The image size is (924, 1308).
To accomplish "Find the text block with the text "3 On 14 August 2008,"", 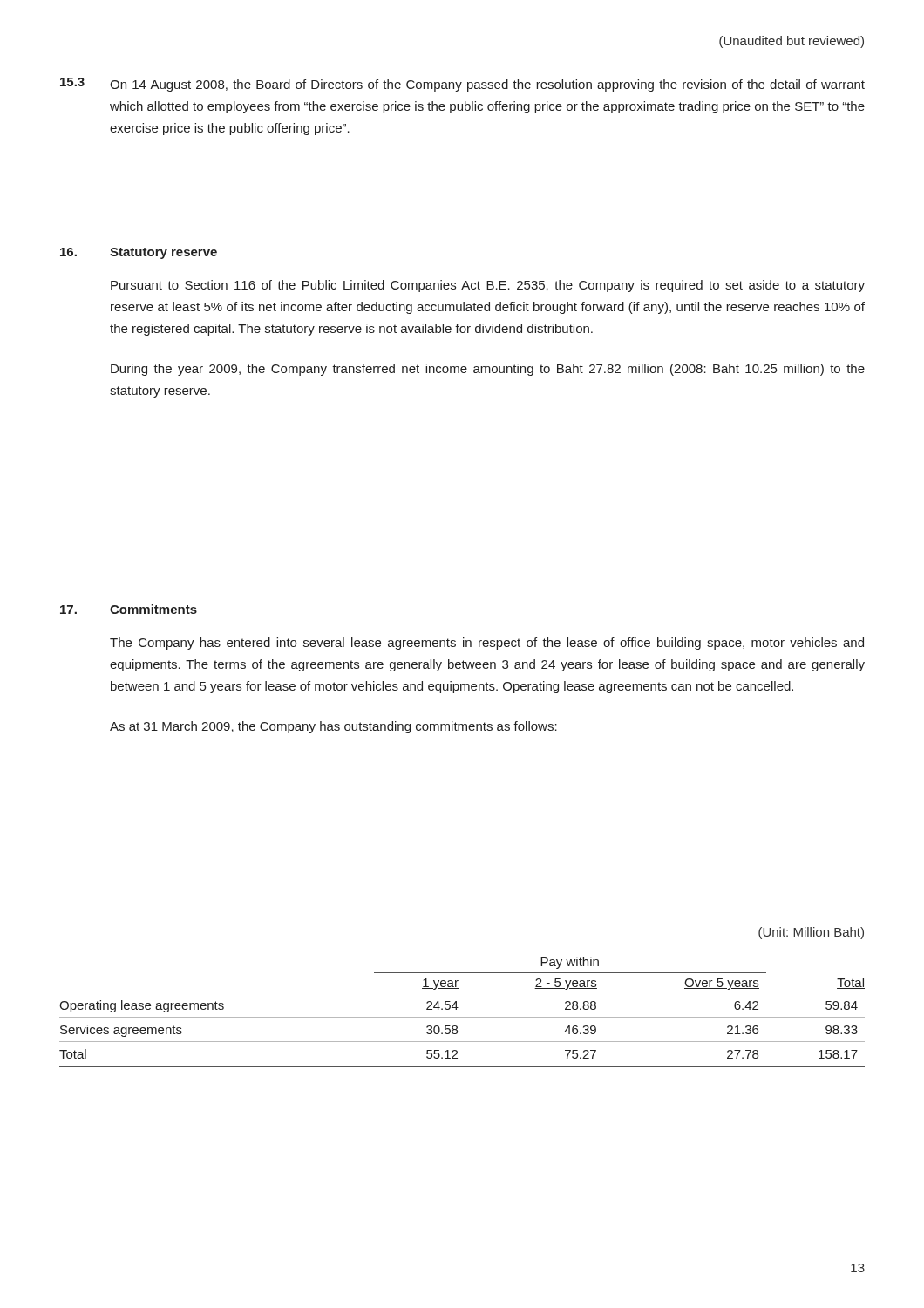I will click(x=462, y=107).
